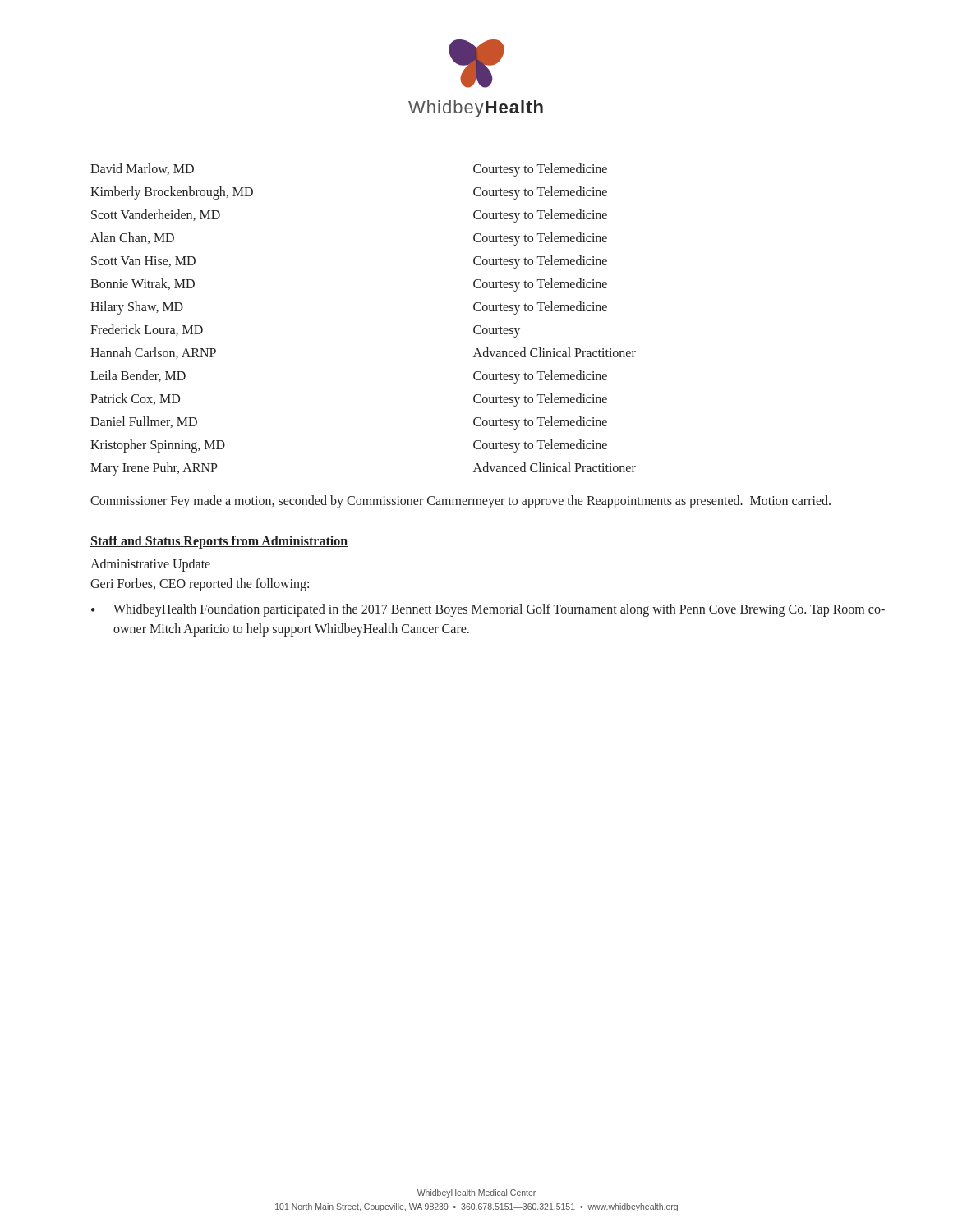Viewport: 953px width, 1232px height.
Task: Locate the text starting "Geri Forbes, CEO reported the"
Action: [x=200, y=584]
